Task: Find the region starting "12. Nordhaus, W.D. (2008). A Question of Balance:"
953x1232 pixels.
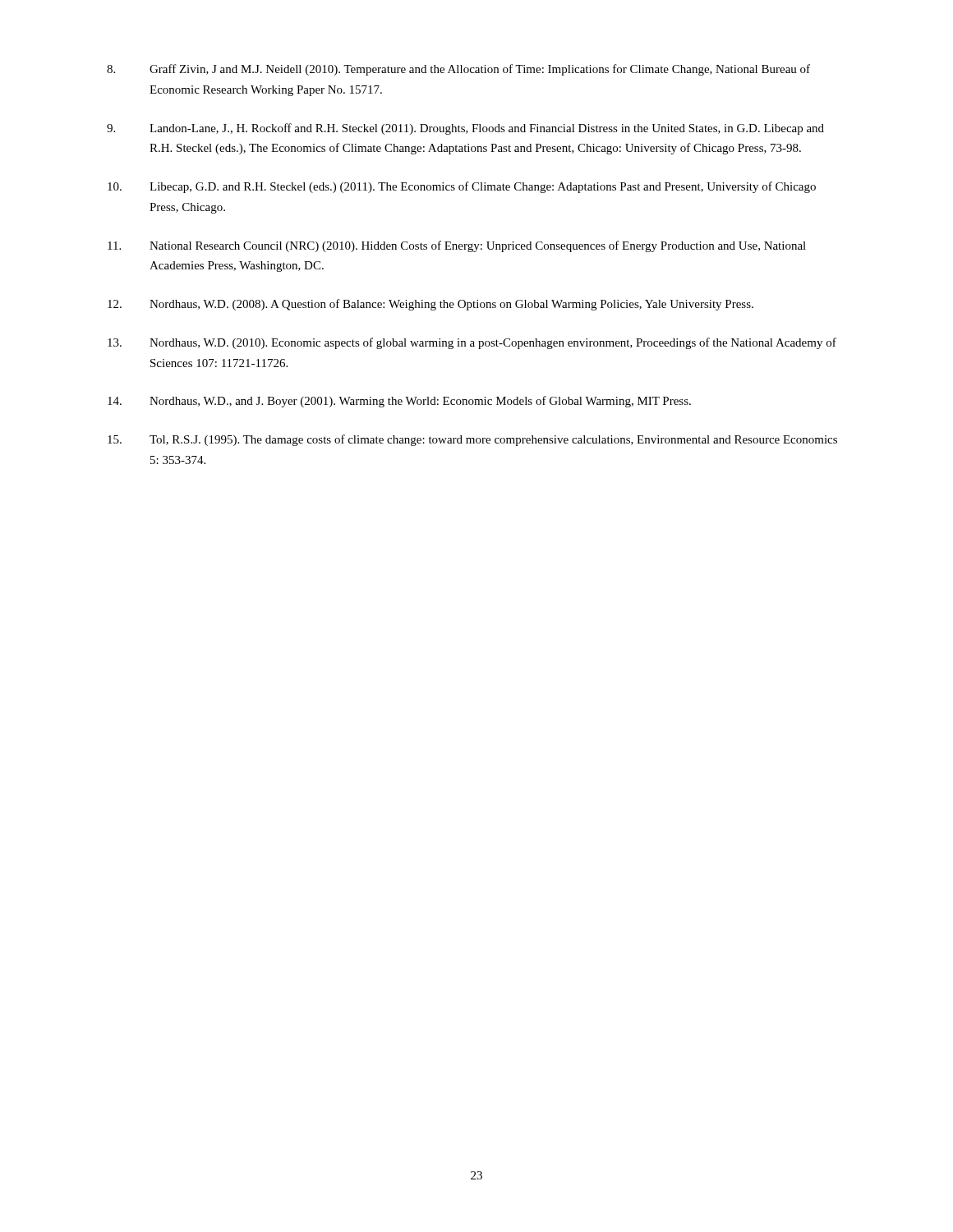Action: pos(476,304)
